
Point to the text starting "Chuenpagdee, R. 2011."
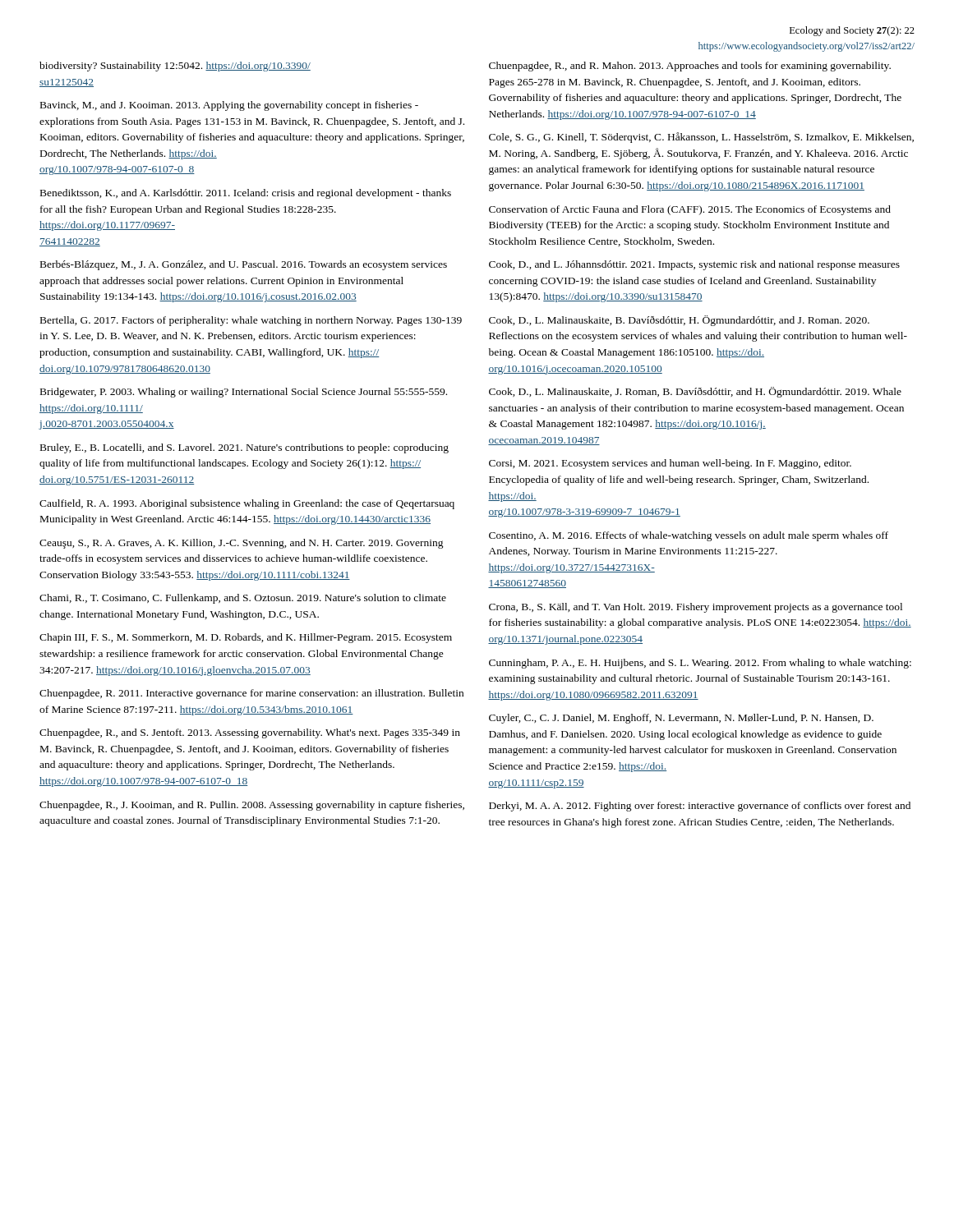(x=252, y=701)
